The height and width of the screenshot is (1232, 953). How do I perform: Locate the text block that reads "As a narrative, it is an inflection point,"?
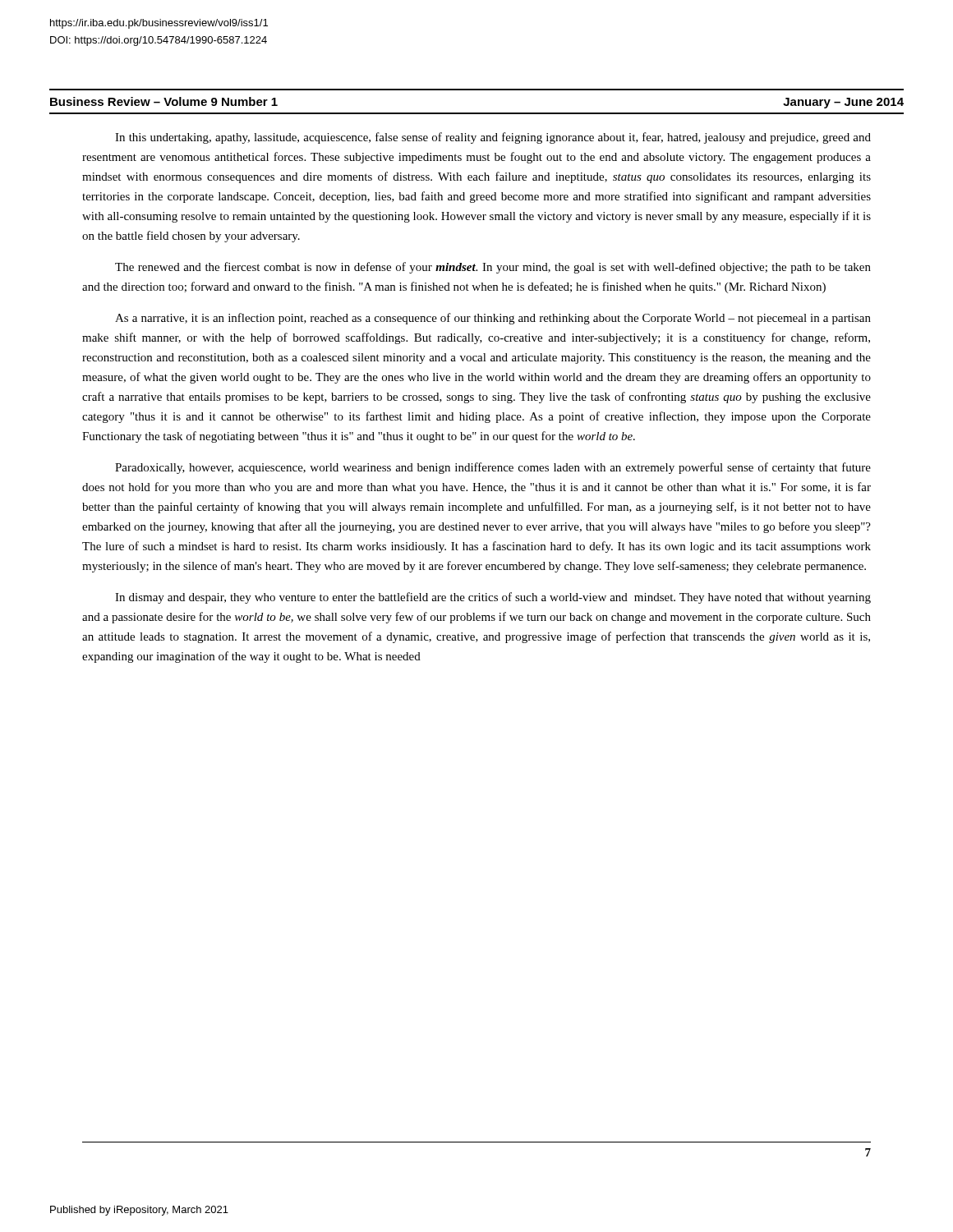coord(476,377)
